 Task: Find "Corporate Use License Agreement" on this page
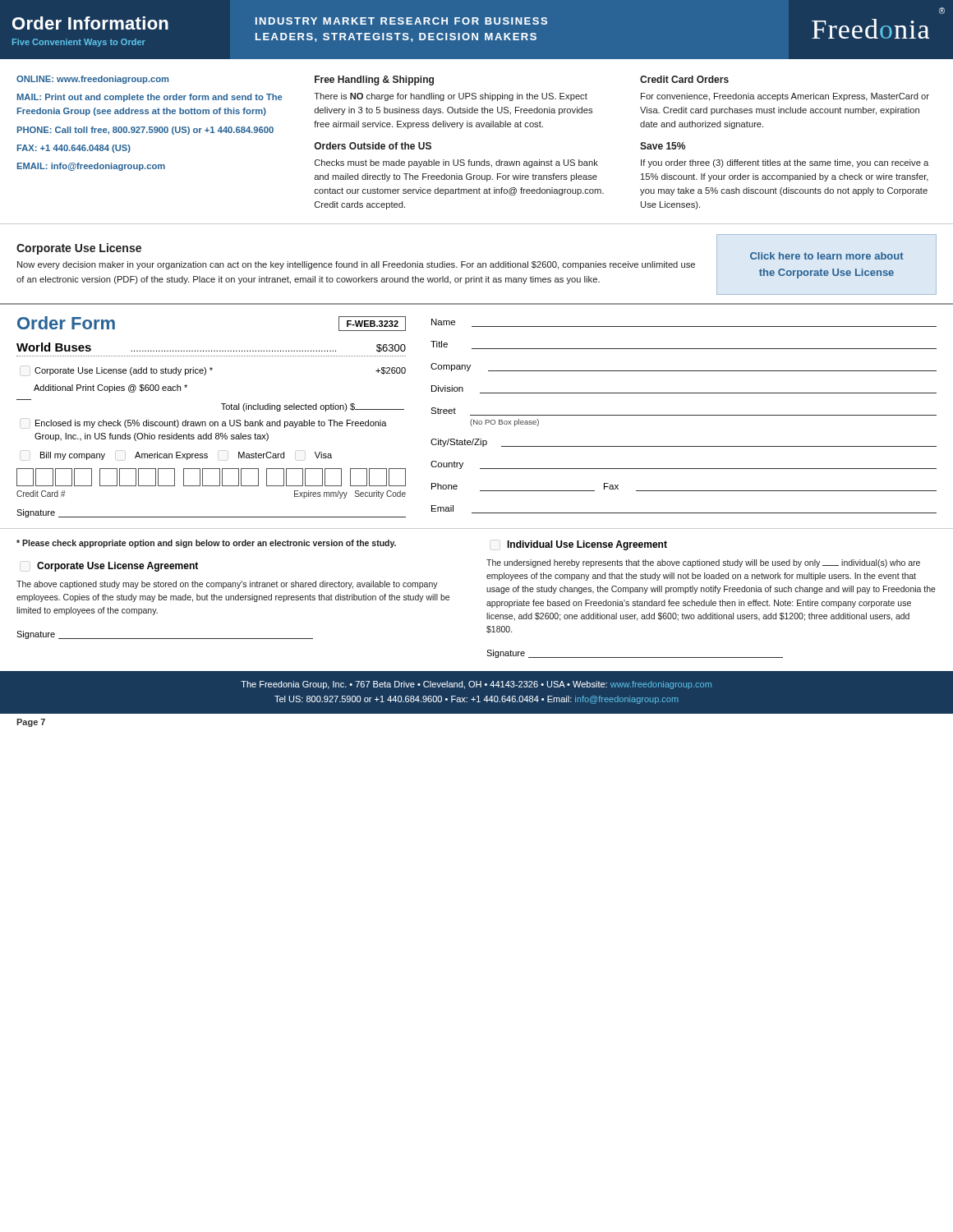109,566
